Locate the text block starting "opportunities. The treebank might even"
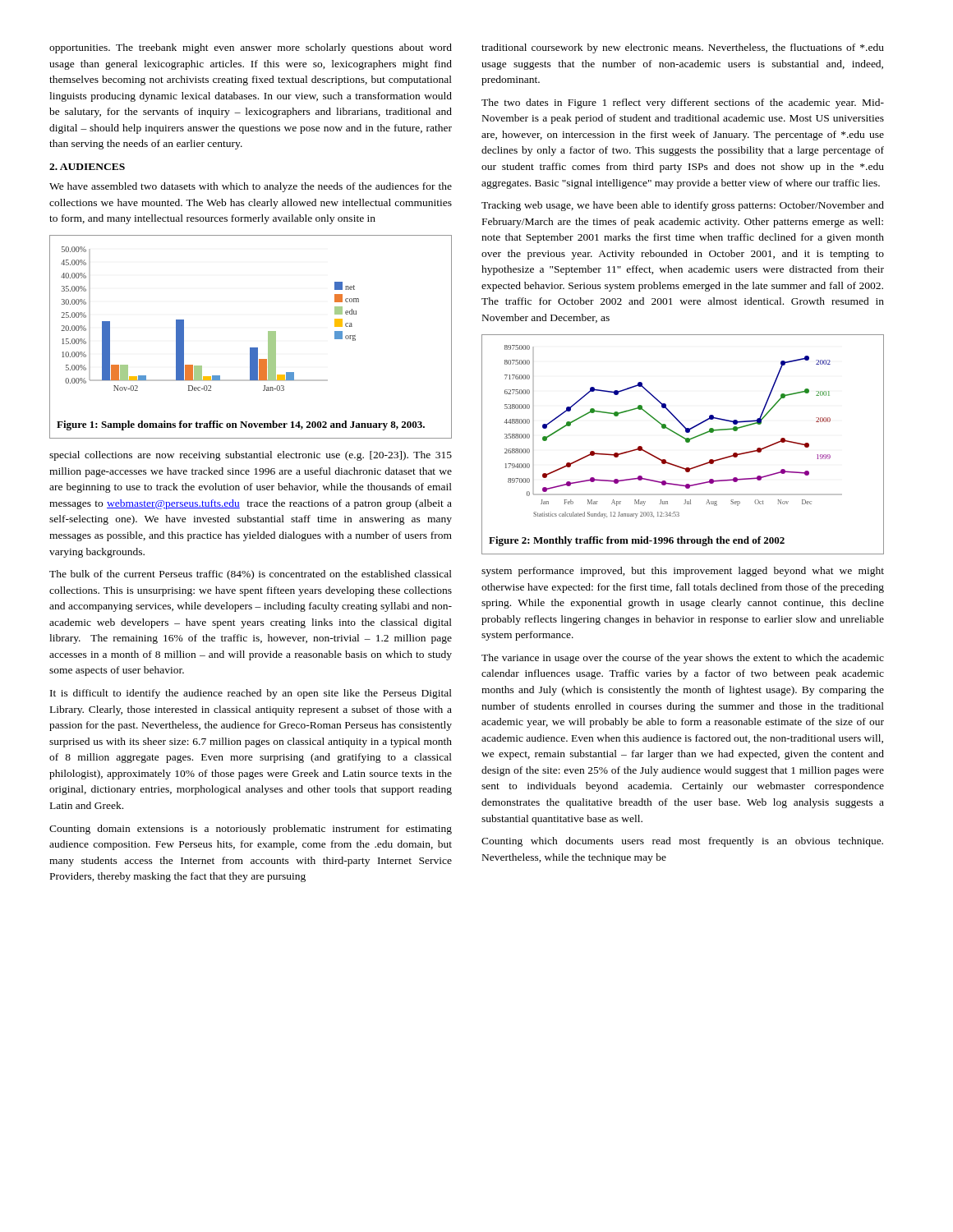953x1232 pixels. 251,96
